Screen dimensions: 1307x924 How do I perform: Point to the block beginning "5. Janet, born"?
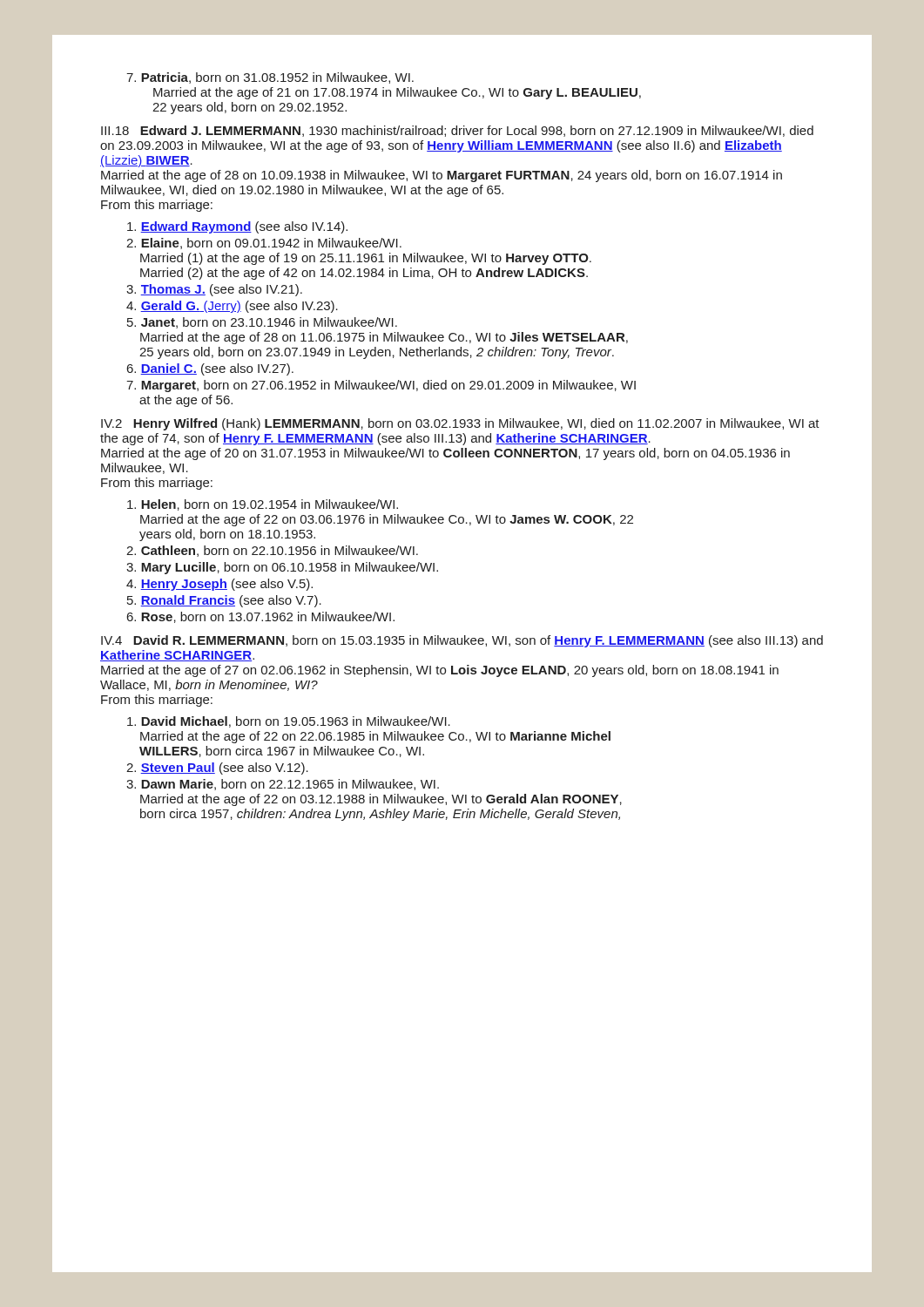pos(378,337)
